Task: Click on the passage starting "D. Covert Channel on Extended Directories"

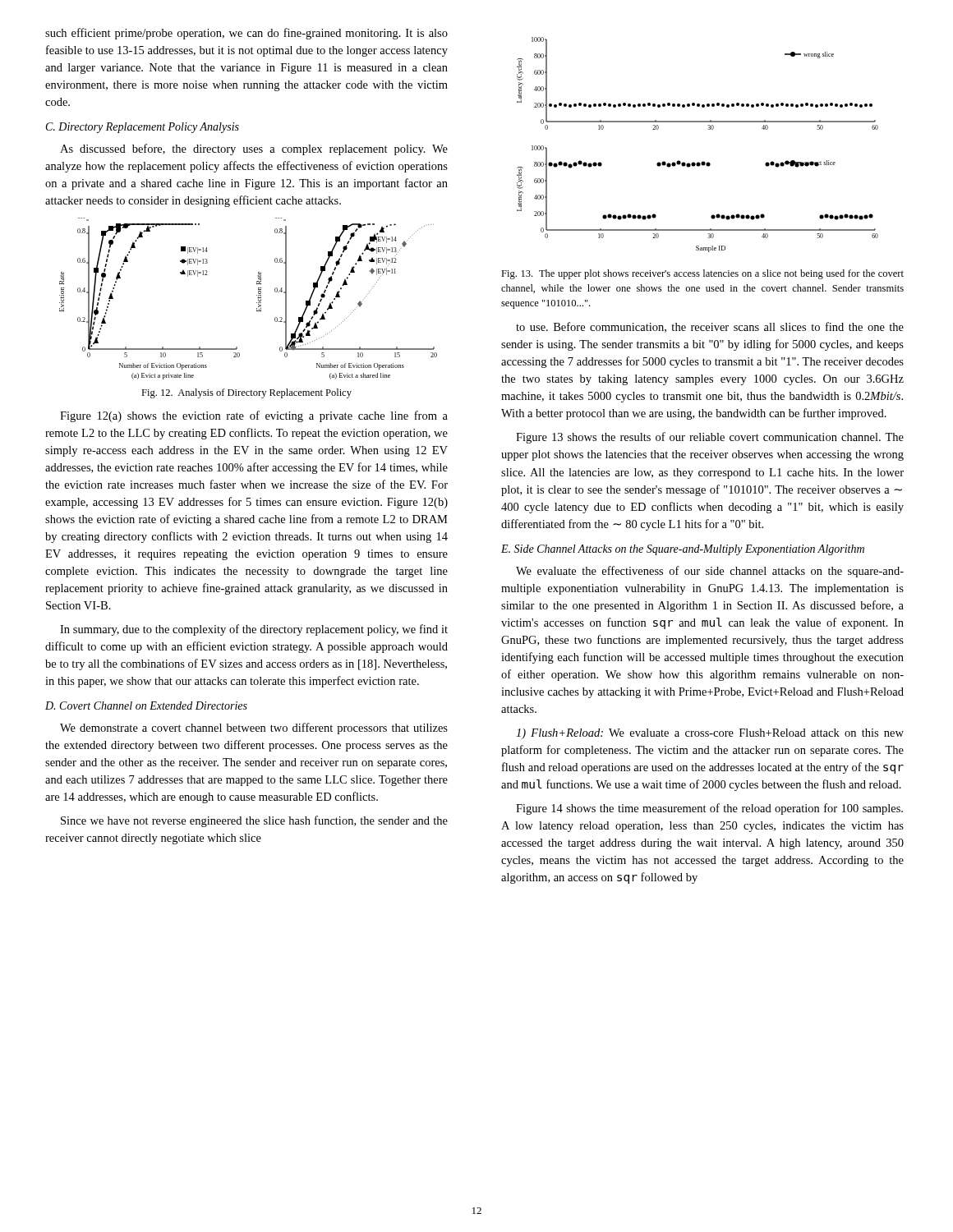Action: [246, 706]
